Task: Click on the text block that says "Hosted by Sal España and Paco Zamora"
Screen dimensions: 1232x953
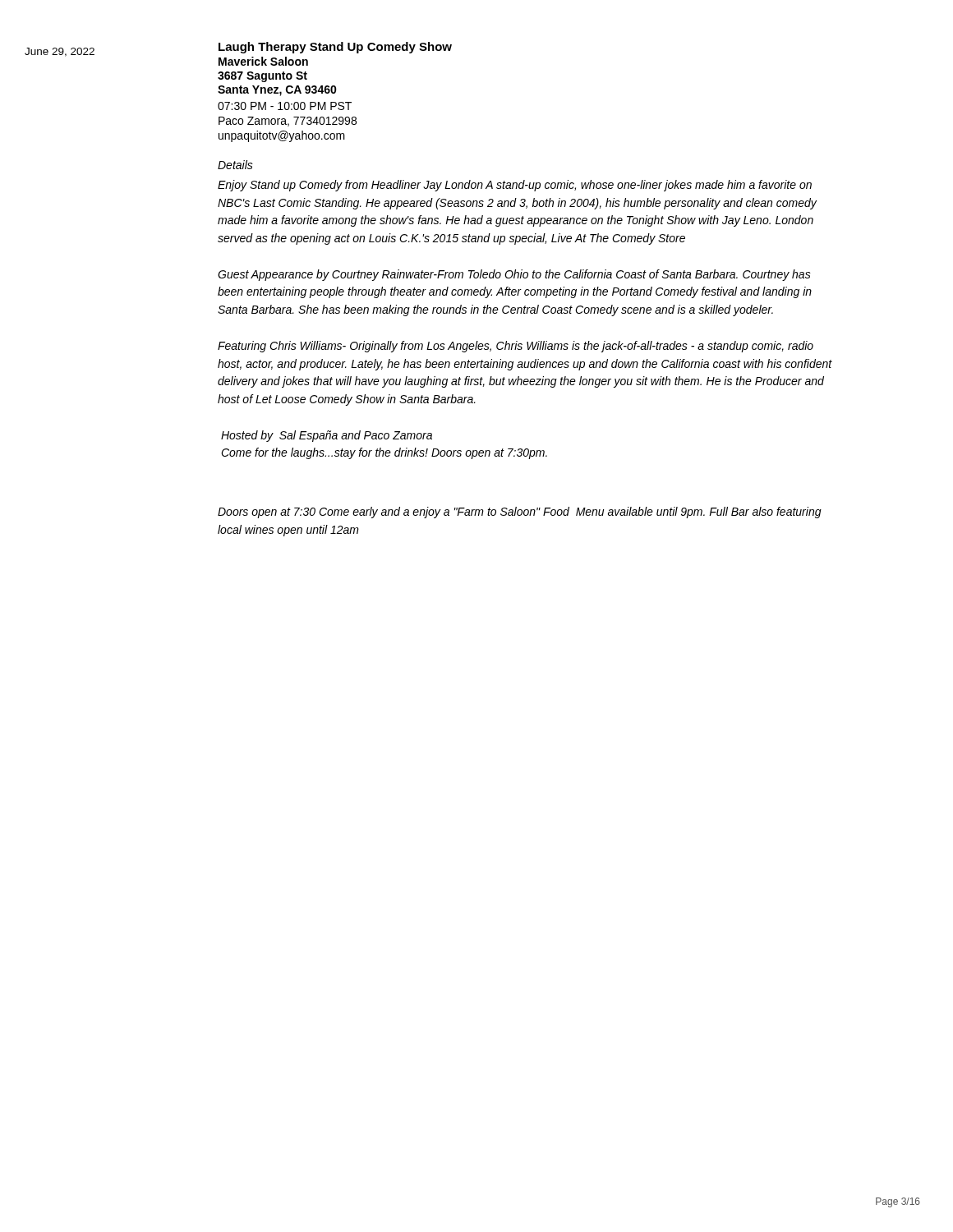Action: [x=383, y=444]
